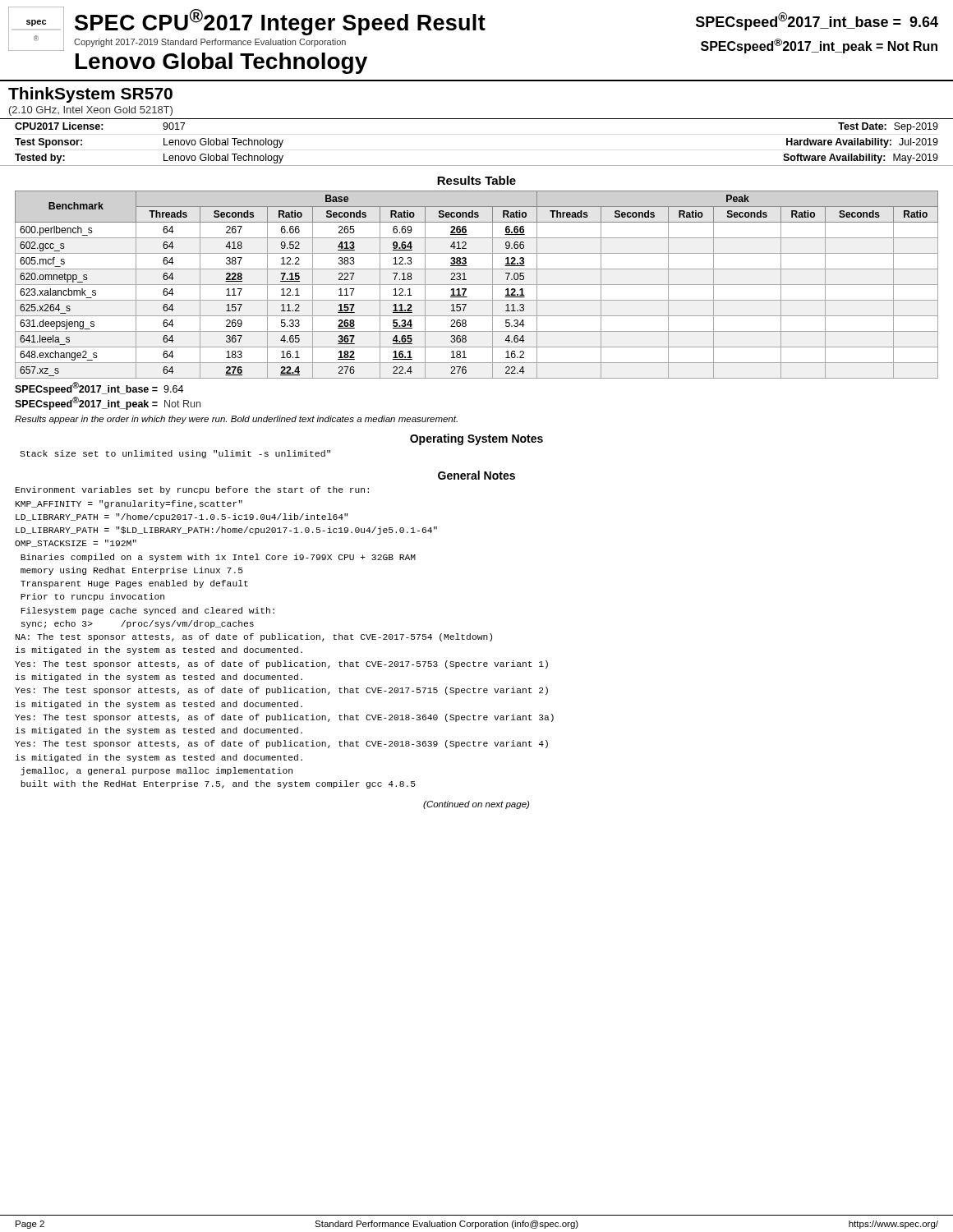Select the table that reads "157"

point(476,289)
